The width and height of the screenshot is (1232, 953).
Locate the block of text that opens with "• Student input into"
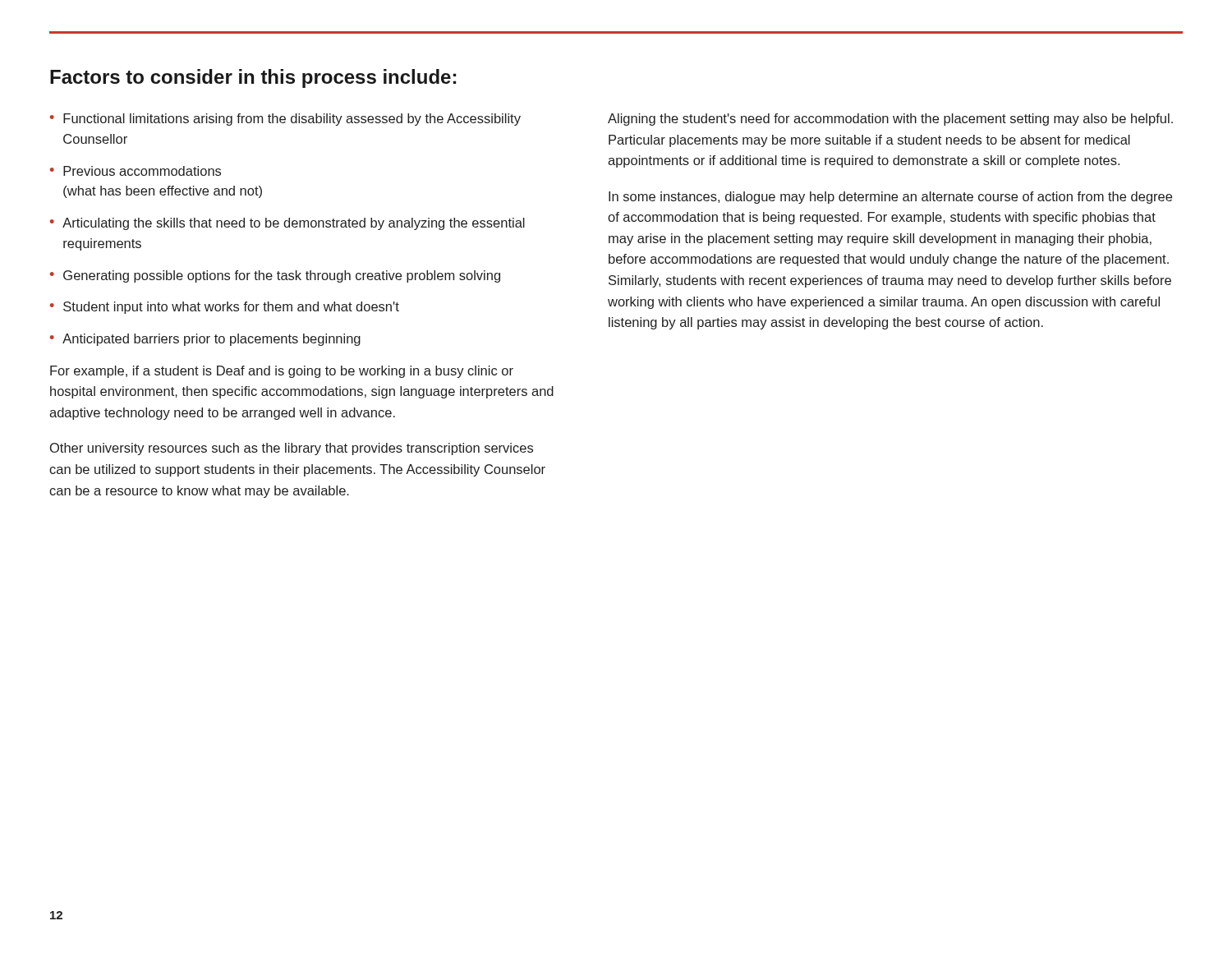point(224,307)
